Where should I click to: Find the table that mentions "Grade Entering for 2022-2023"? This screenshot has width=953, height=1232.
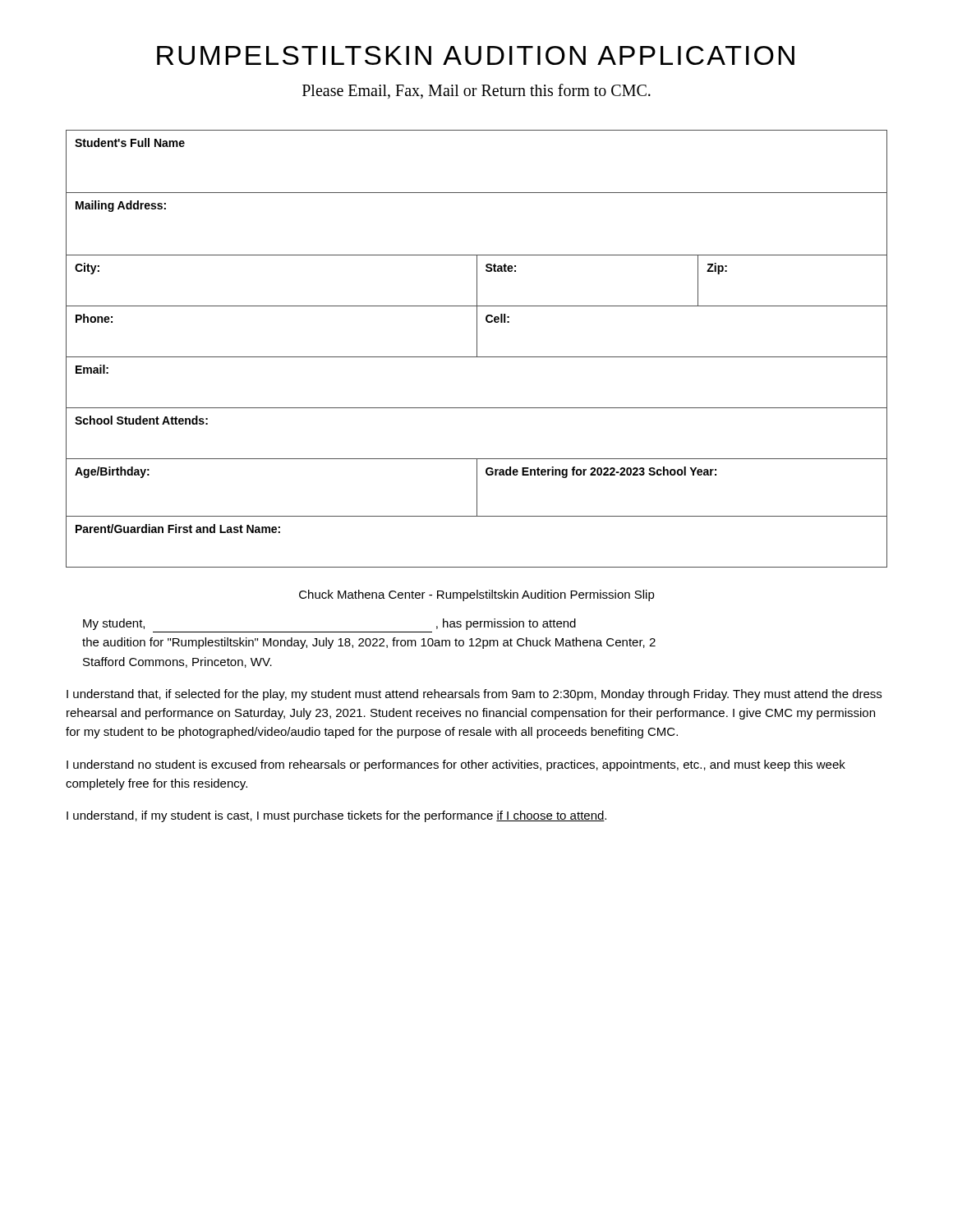point(476,349)
